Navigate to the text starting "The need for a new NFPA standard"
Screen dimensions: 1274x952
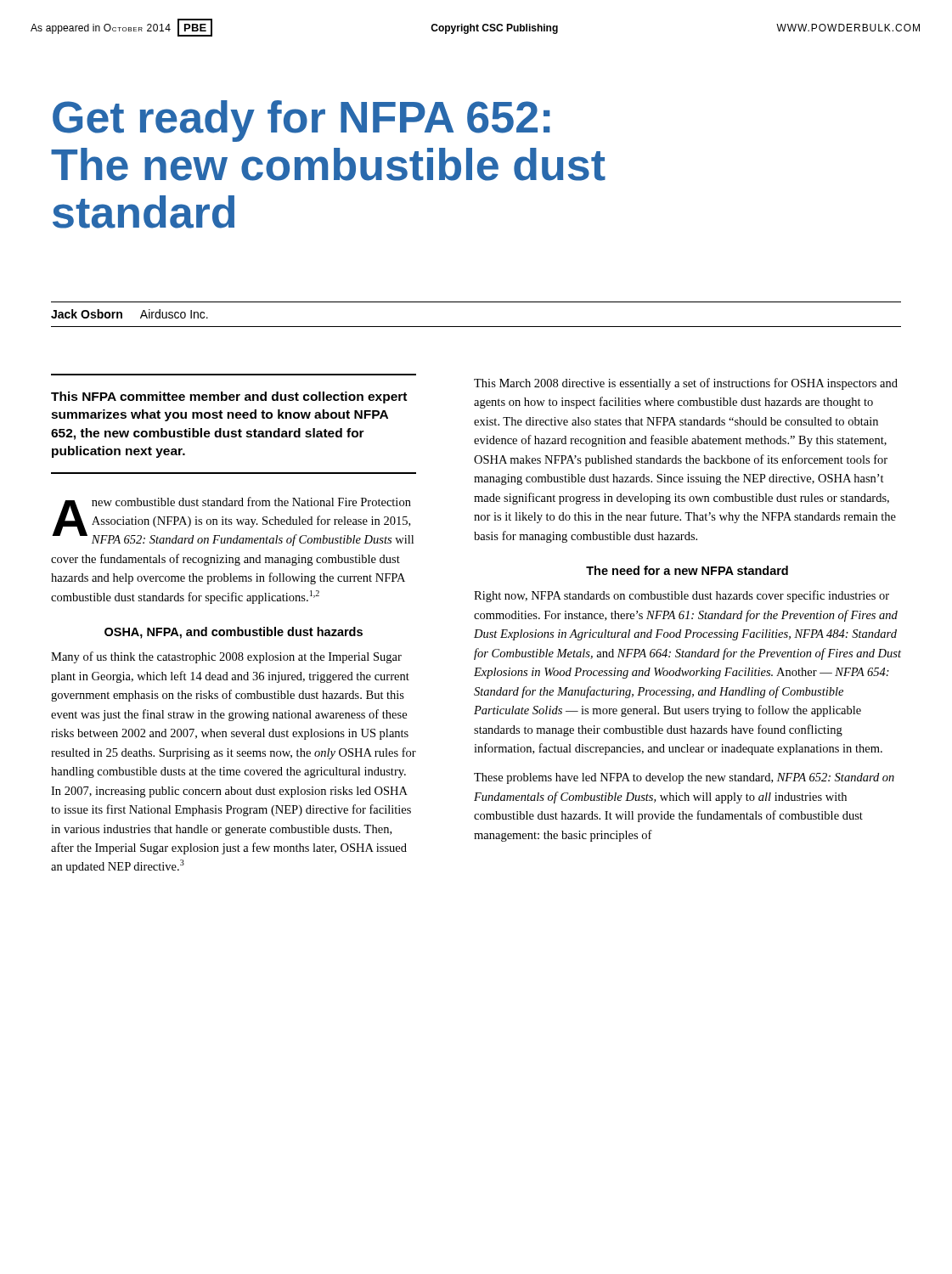[687, 571]
